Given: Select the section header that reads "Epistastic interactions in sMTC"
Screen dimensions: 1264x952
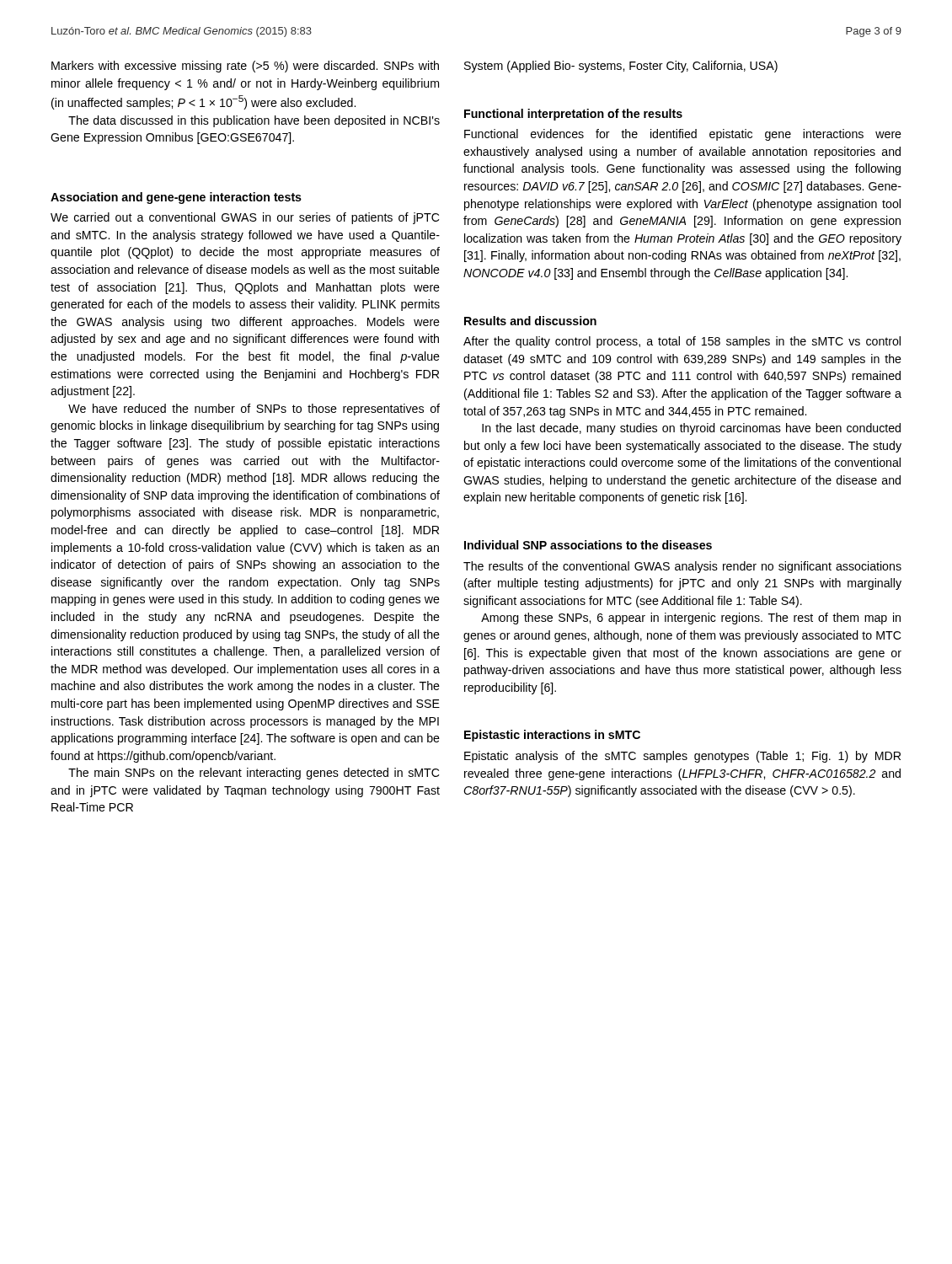Looking at the screenshot, I should point(552,735).
